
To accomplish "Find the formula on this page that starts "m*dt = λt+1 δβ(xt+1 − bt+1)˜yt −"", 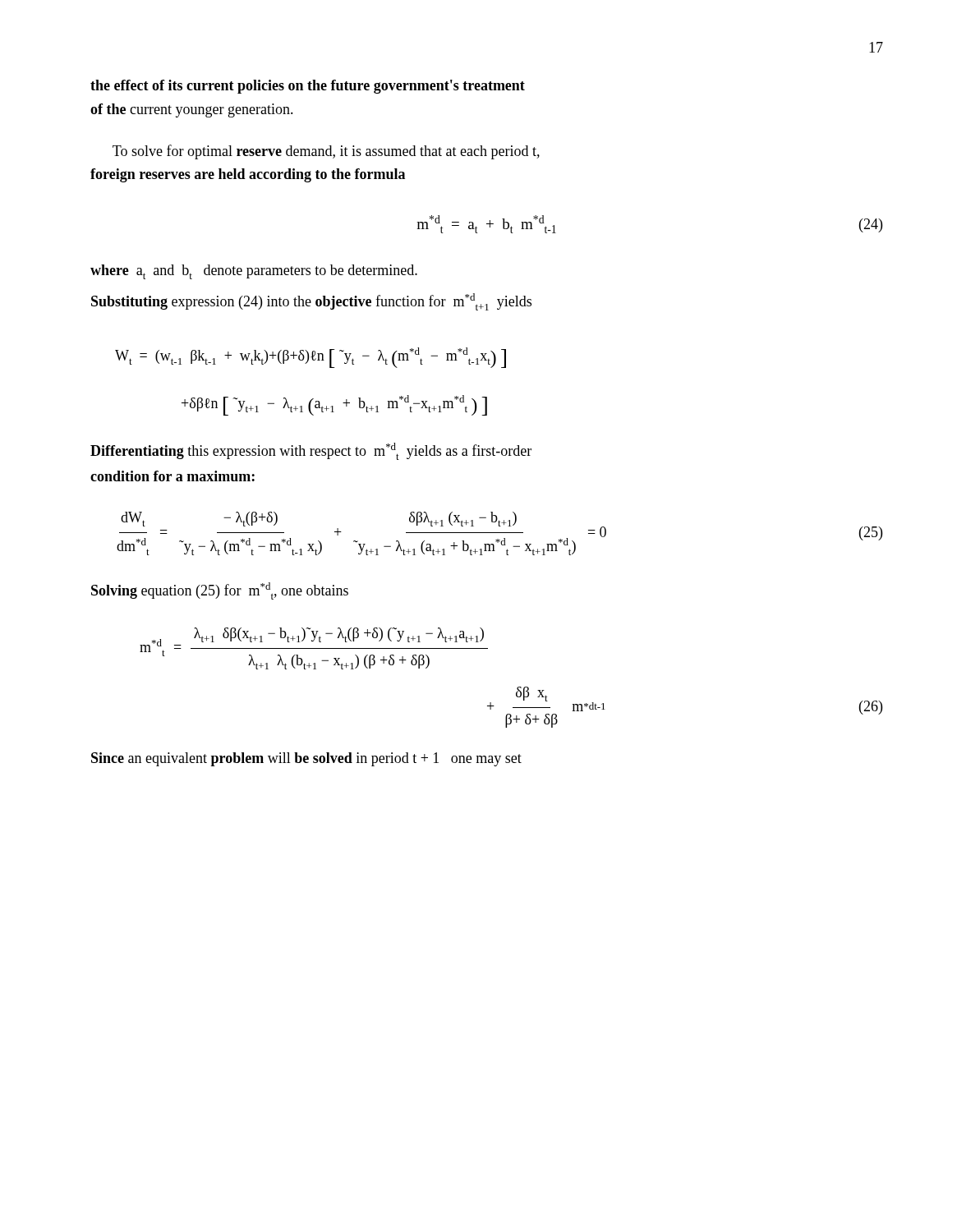I will [314, 648].
